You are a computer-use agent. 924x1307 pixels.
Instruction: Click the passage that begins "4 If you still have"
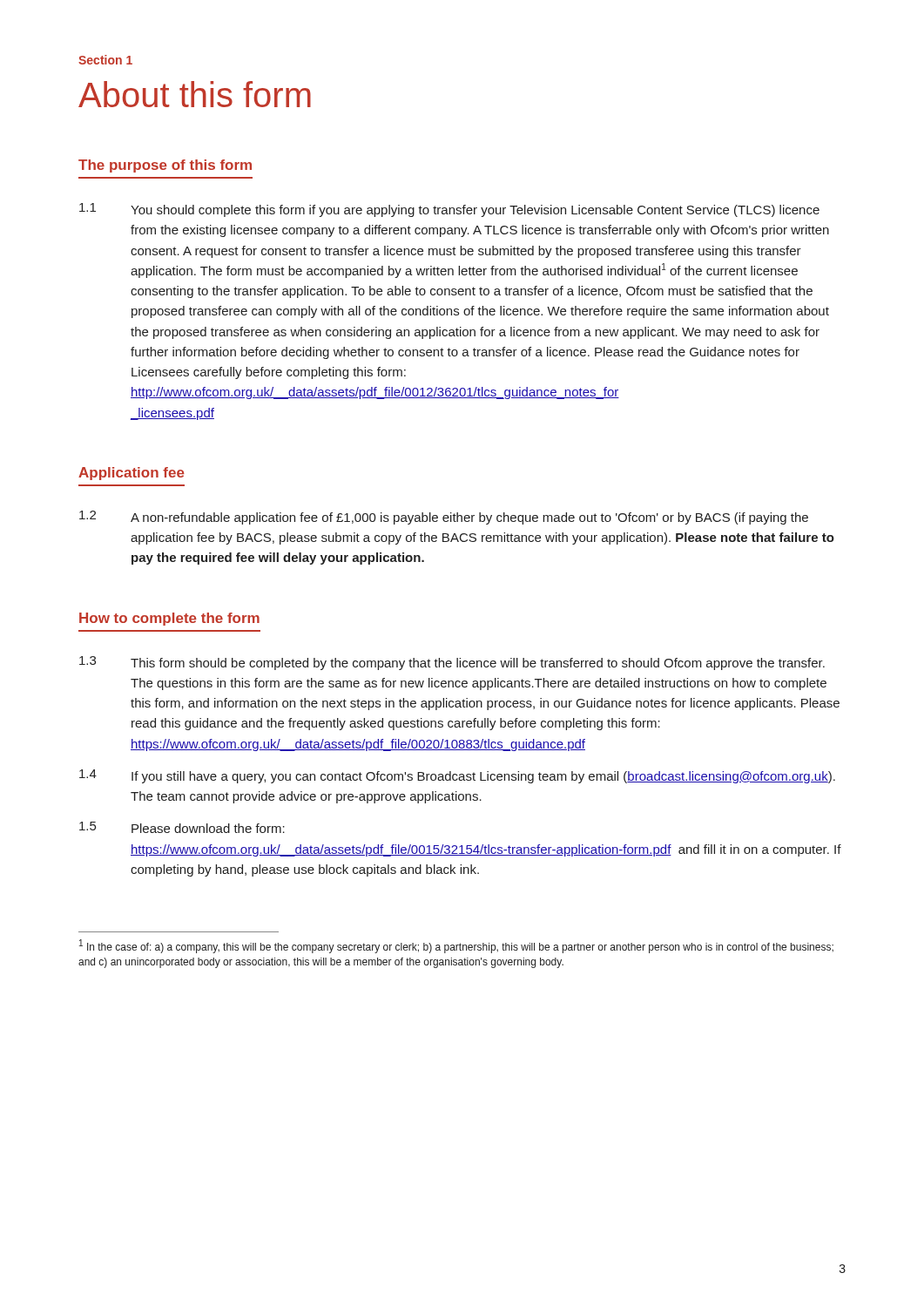[x=462, y=786]
